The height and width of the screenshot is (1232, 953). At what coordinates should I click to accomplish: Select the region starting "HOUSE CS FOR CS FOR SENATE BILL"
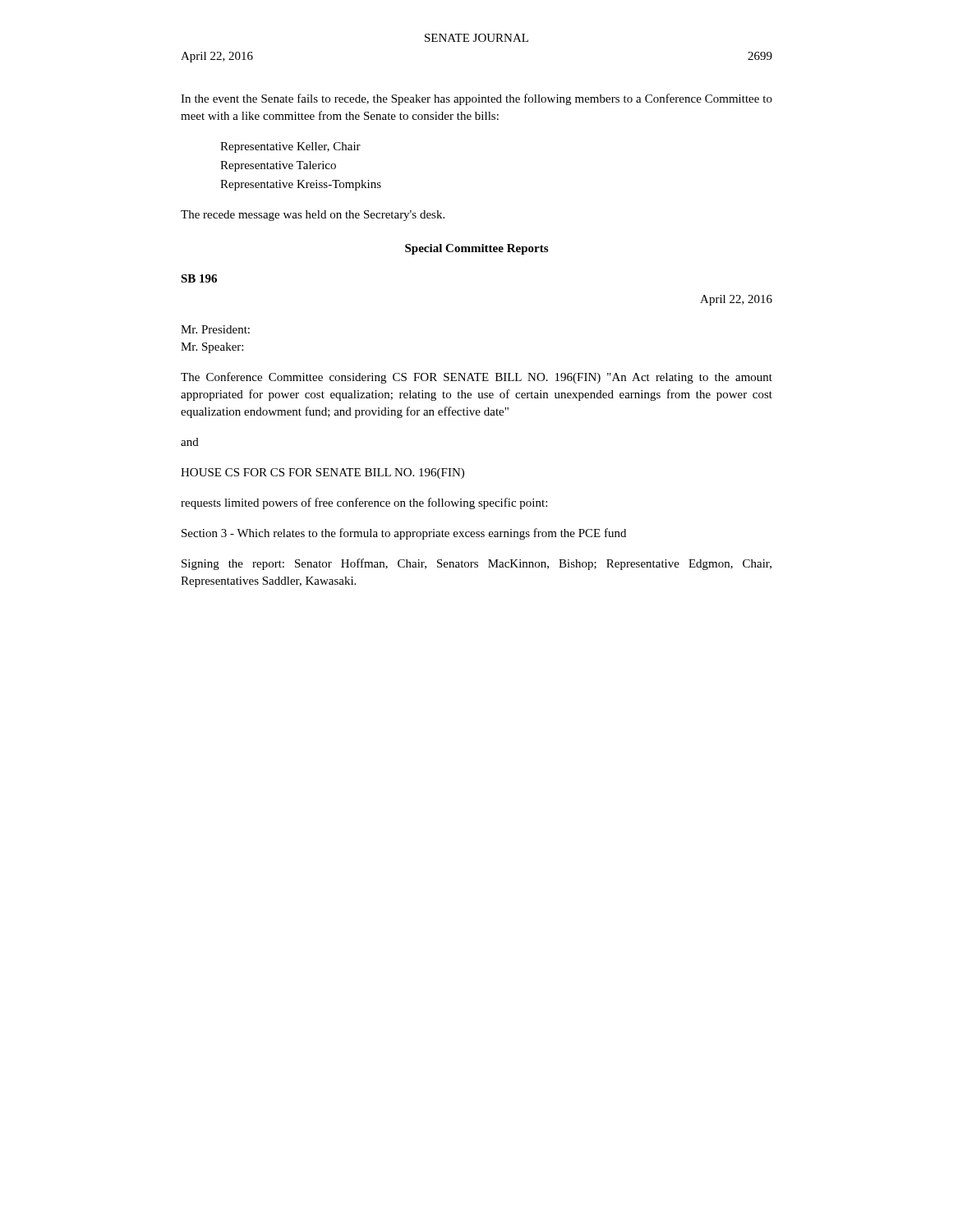click(323, 472)
